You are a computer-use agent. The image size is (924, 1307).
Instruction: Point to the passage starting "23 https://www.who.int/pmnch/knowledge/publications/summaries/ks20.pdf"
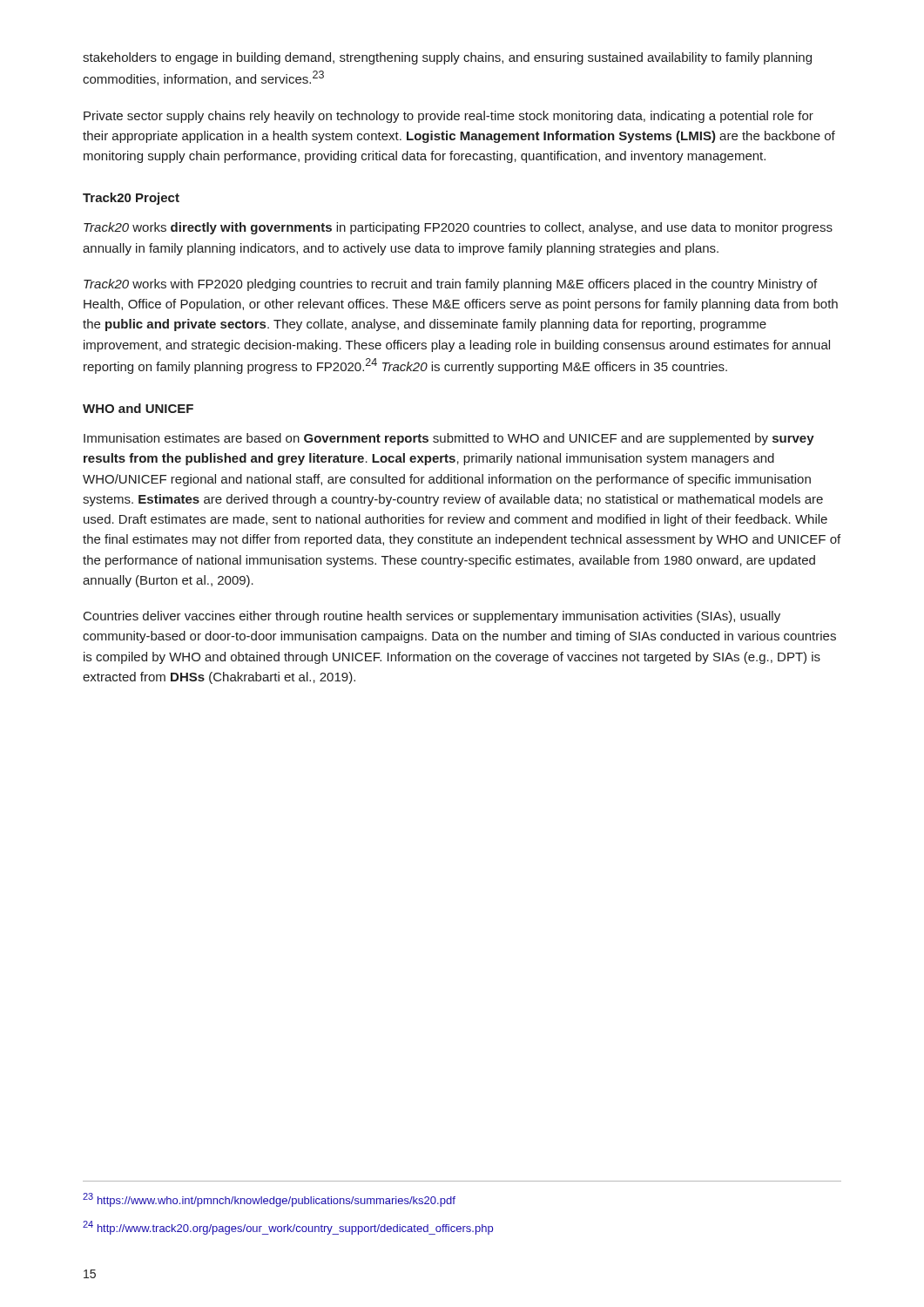[x=269, y=1199]
